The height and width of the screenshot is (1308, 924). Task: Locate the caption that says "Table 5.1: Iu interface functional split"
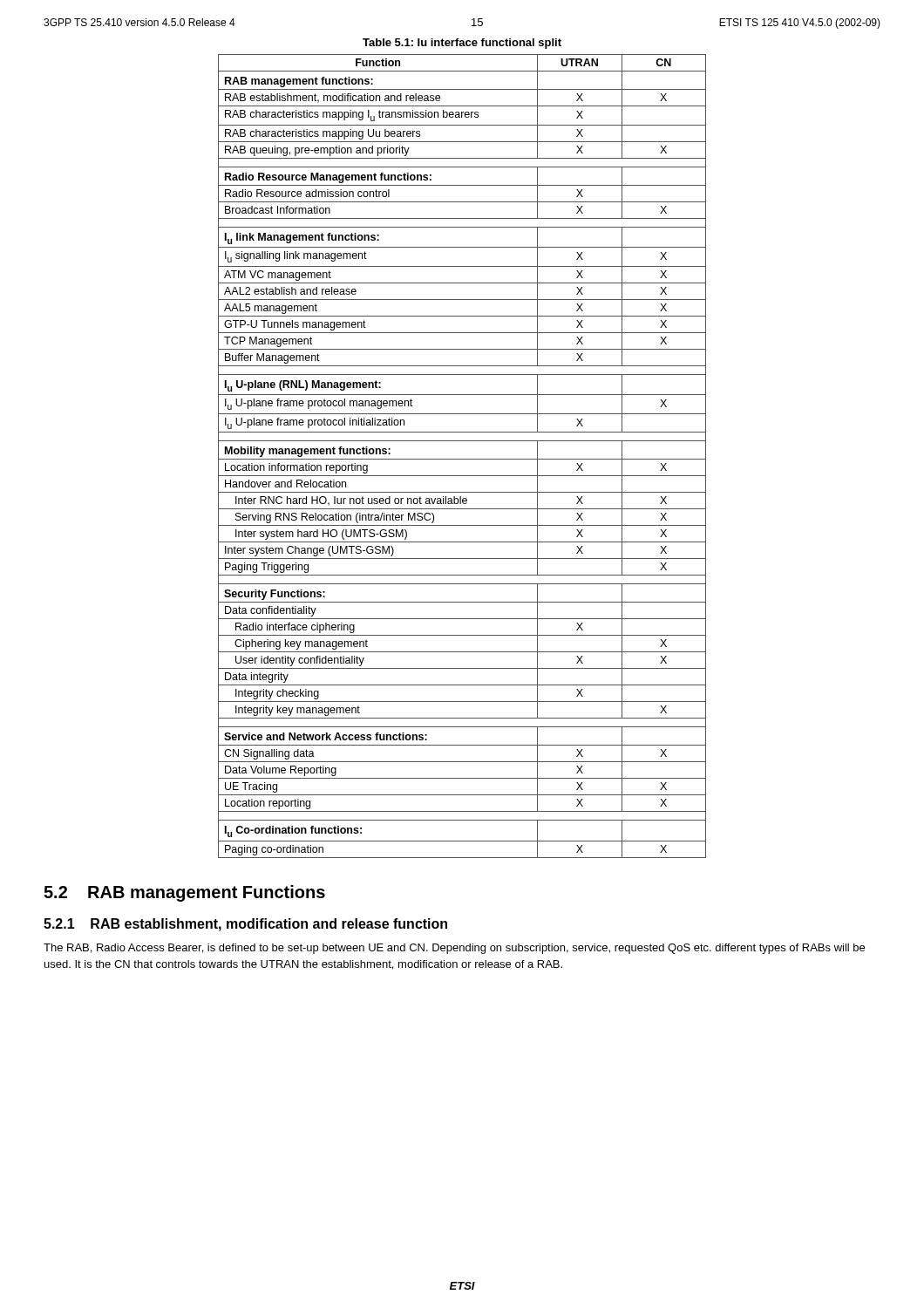(x=462, y=42)
